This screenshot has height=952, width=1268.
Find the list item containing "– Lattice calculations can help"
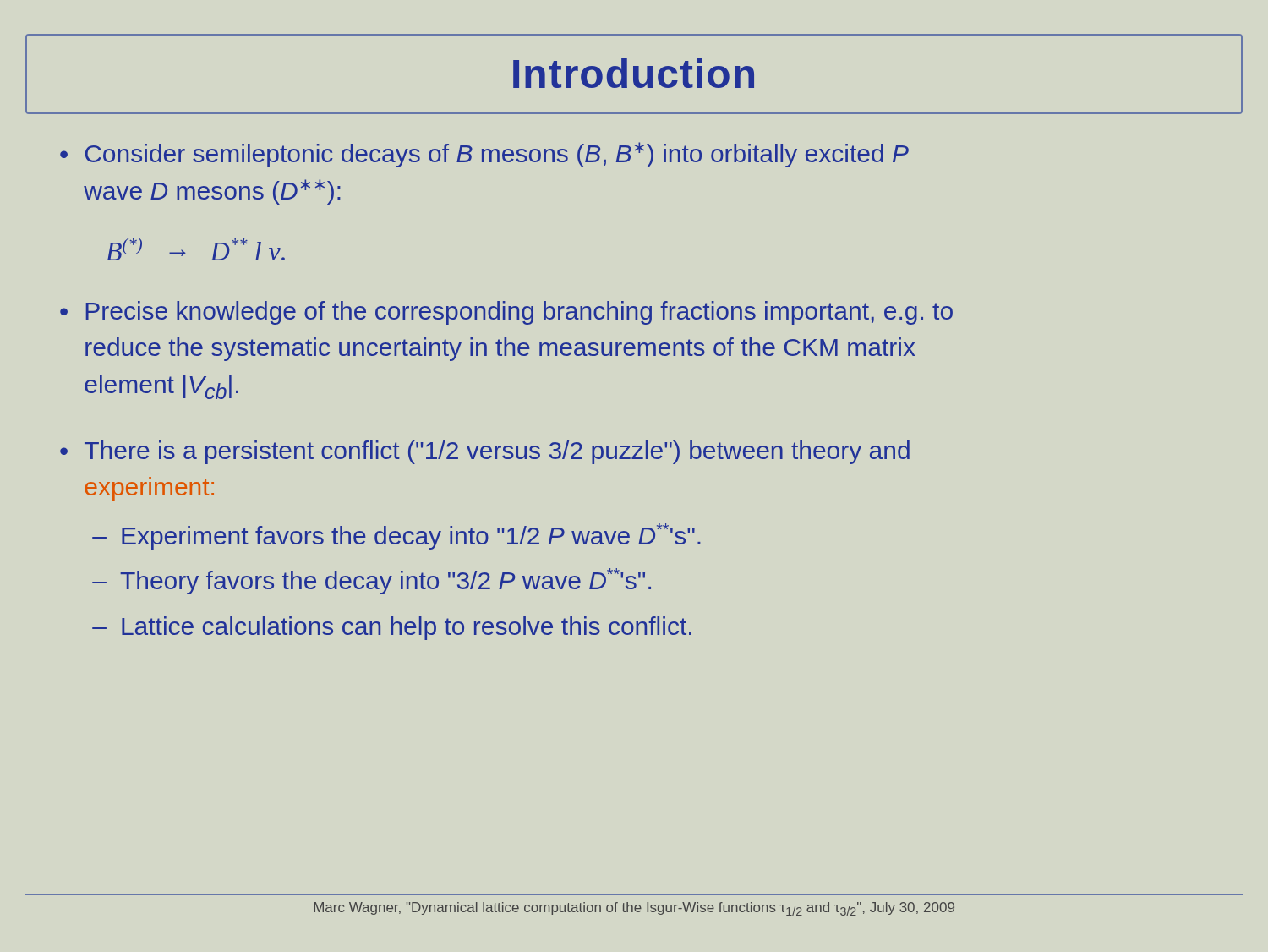pyautogui.click(x=393, y=626)
